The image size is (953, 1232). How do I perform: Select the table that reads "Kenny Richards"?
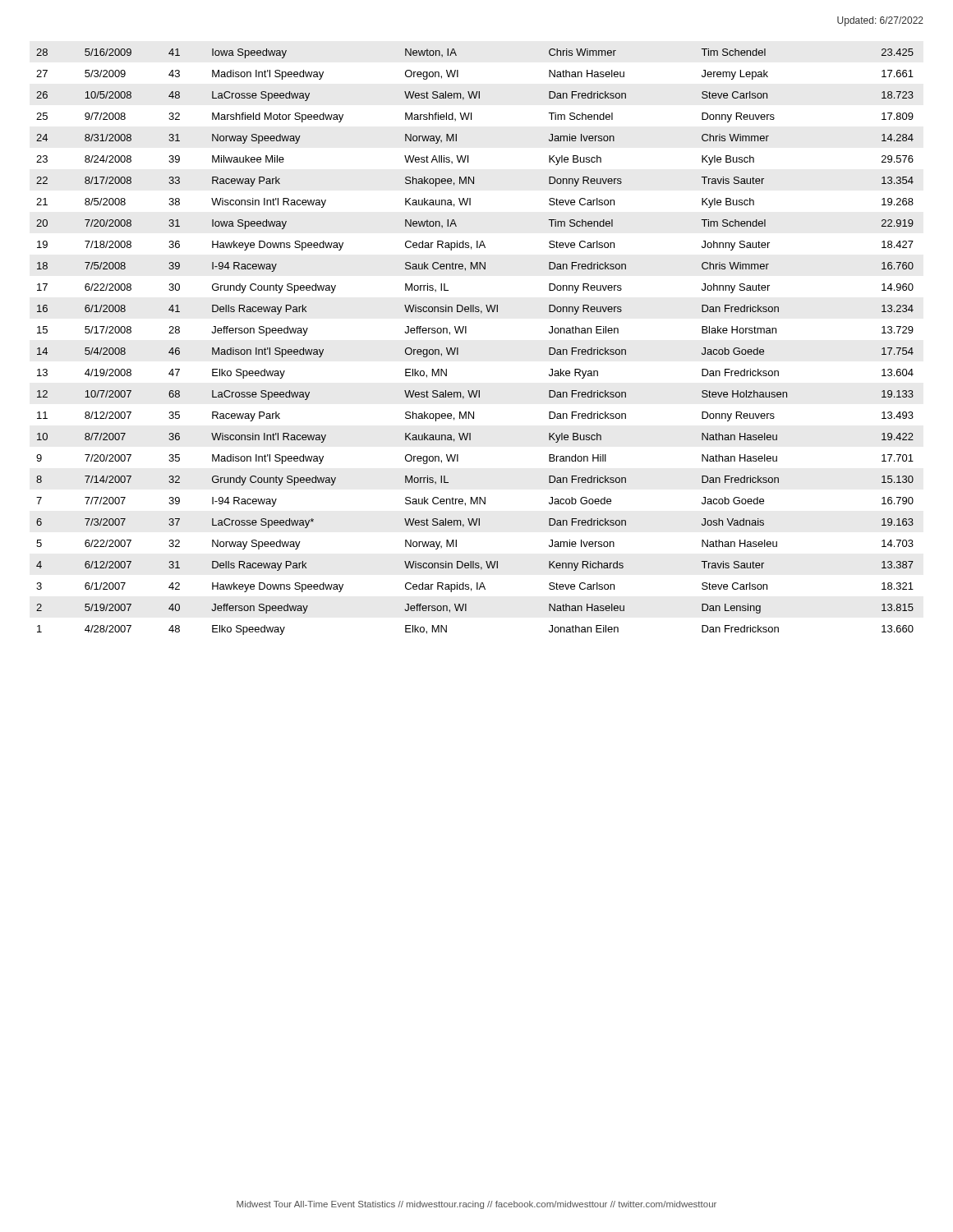pos(476,340)
